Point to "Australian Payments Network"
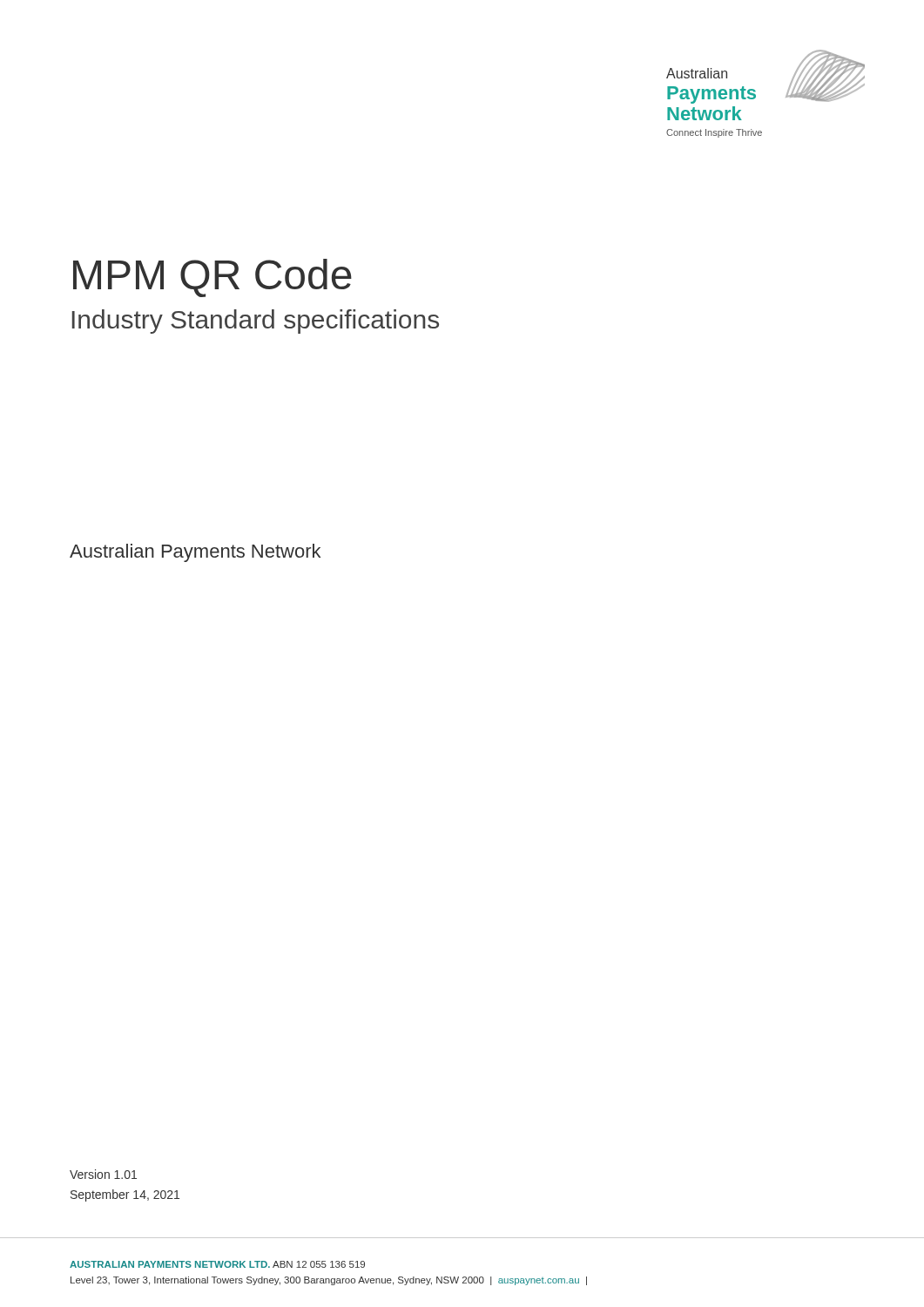 pos(287,552)
